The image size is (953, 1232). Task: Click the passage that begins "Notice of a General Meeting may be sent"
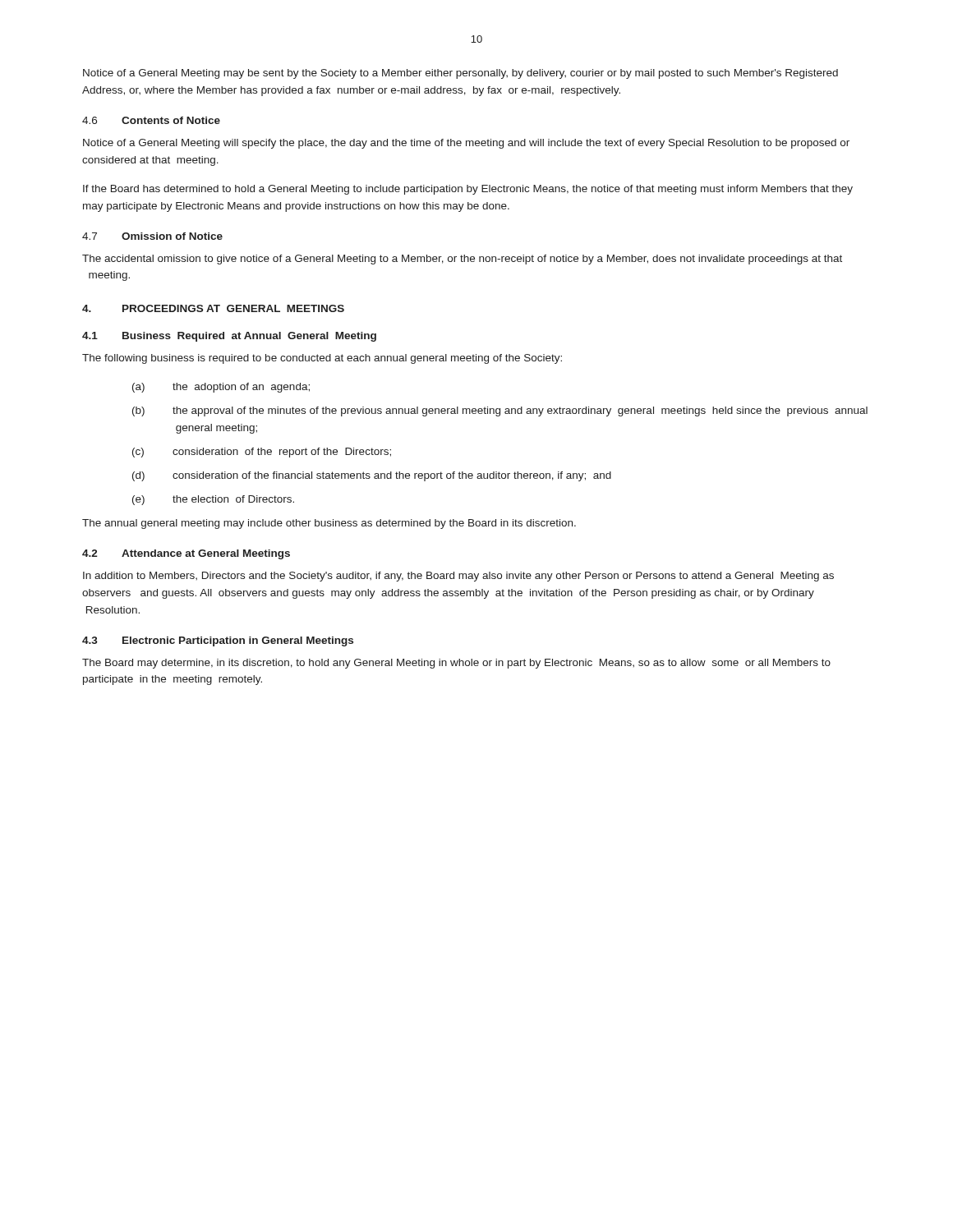[x=460, y=81]
